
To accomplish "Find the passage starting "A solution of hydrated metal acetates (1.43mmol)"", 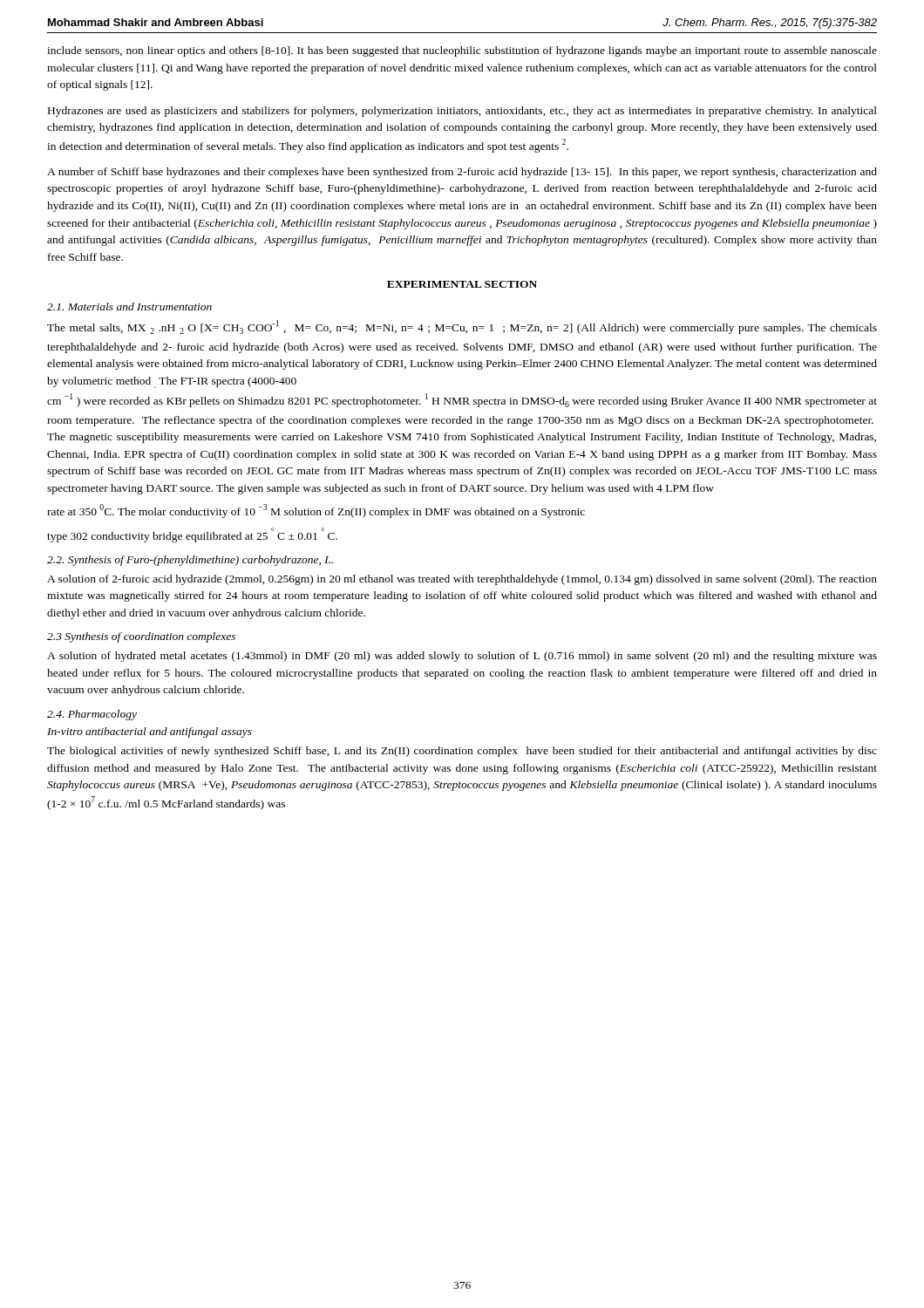I will click(x=462, y=673).
